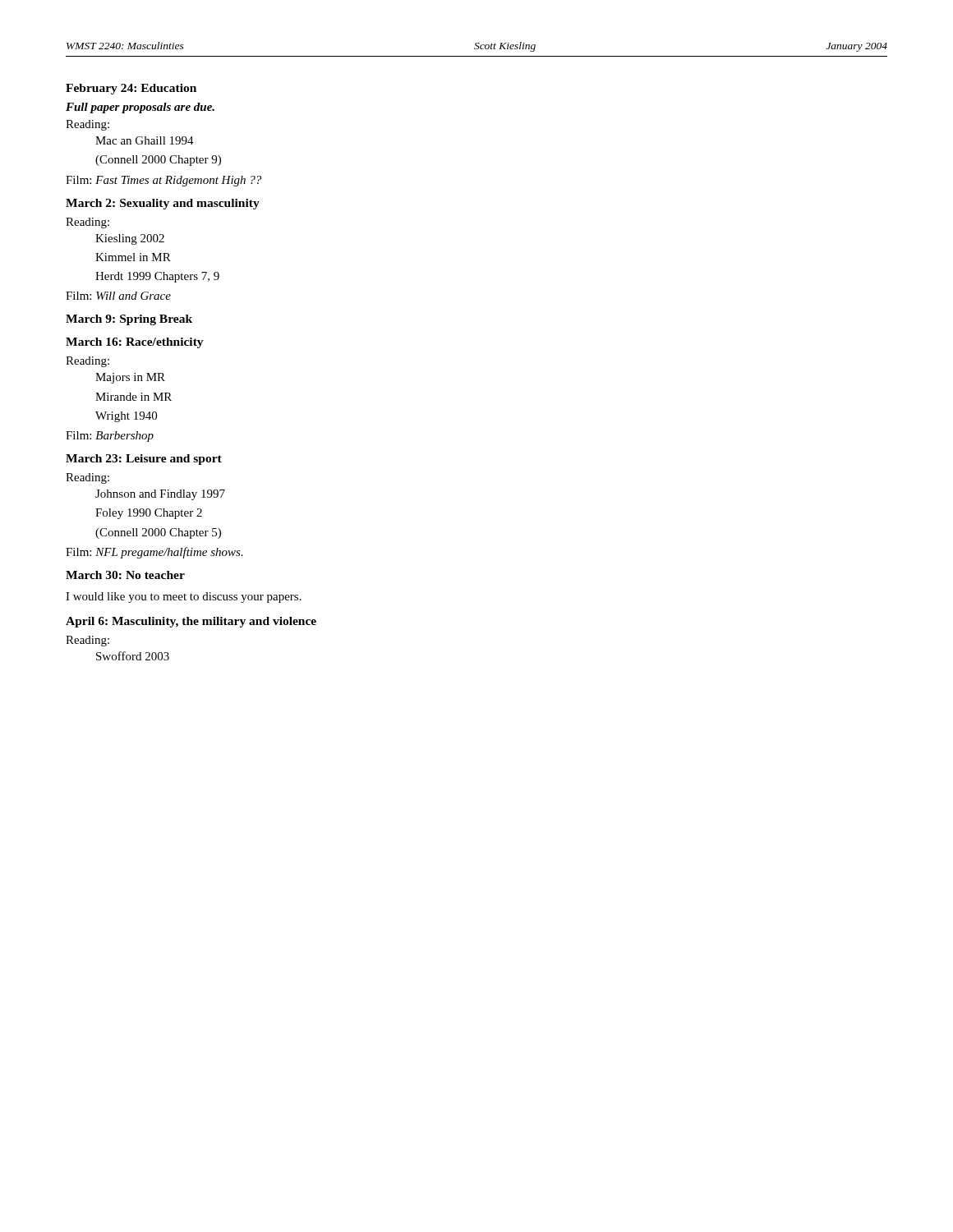Point to "March 30: No teacher"
953x1232 pixels.
coord(125,574)
